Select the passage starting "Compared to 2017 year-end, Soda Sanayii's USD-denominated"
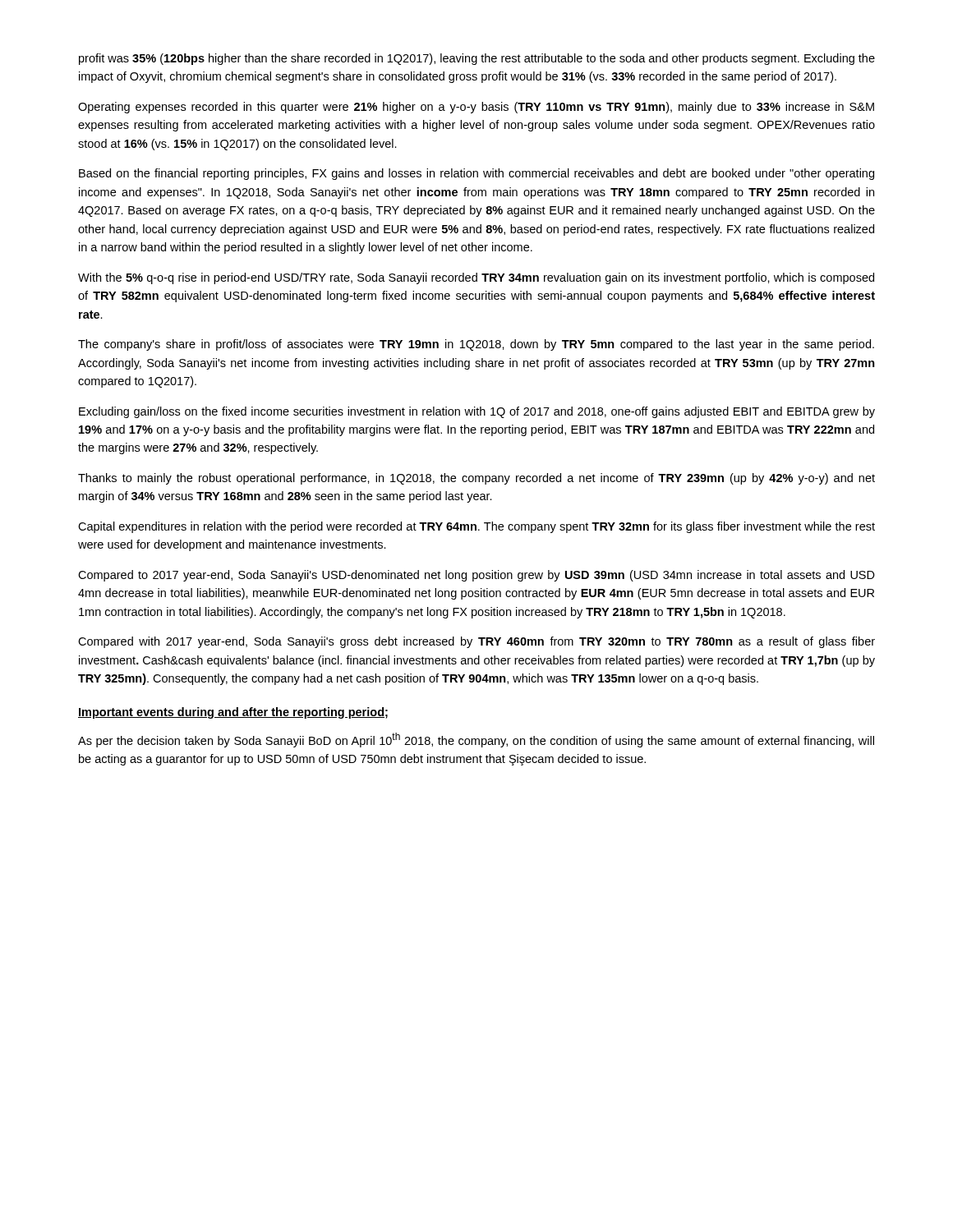Viewport: 953px width, 1232px height. tap(476, 593)
